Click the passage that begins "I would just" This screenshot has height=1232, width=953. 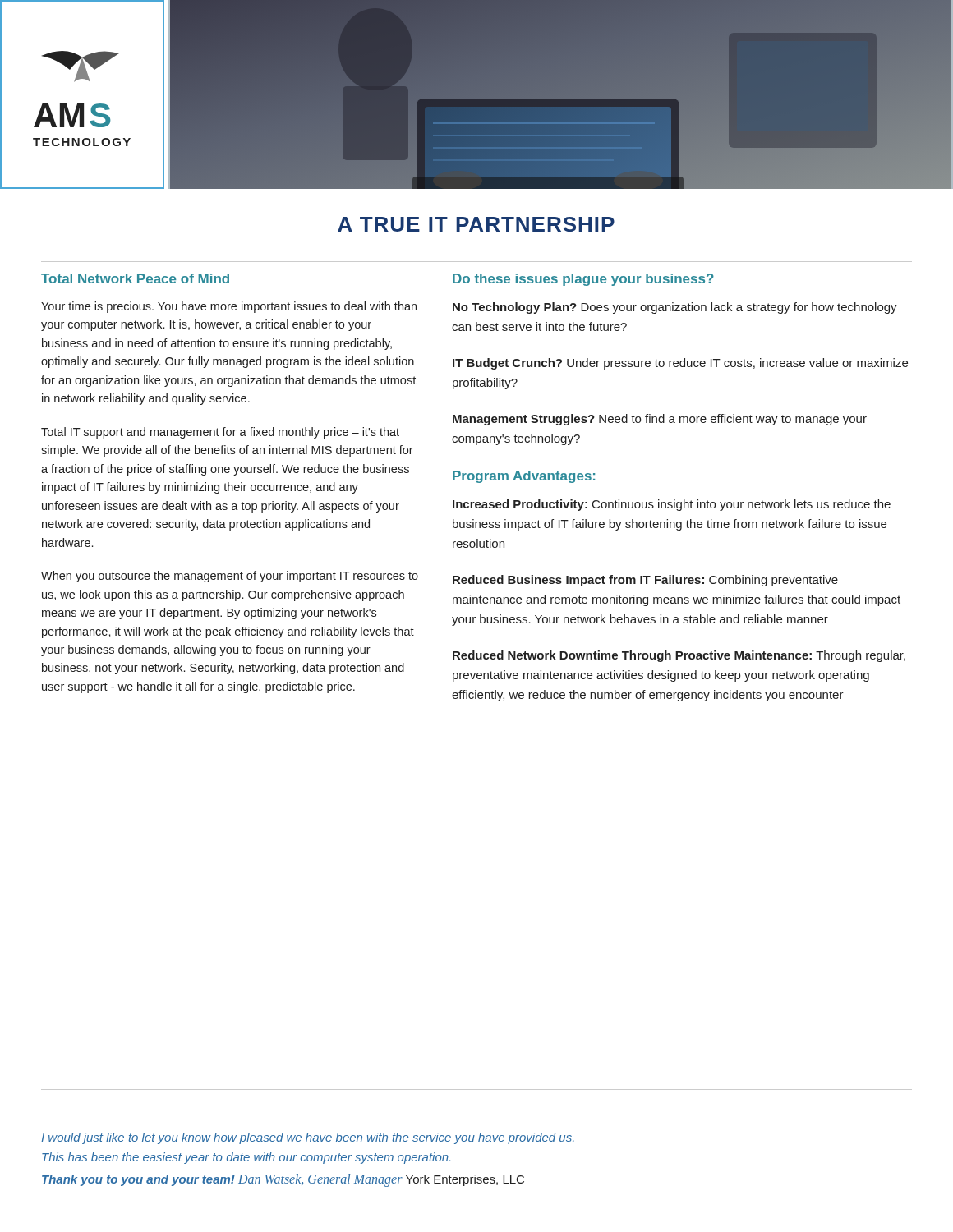[476, 1147]
